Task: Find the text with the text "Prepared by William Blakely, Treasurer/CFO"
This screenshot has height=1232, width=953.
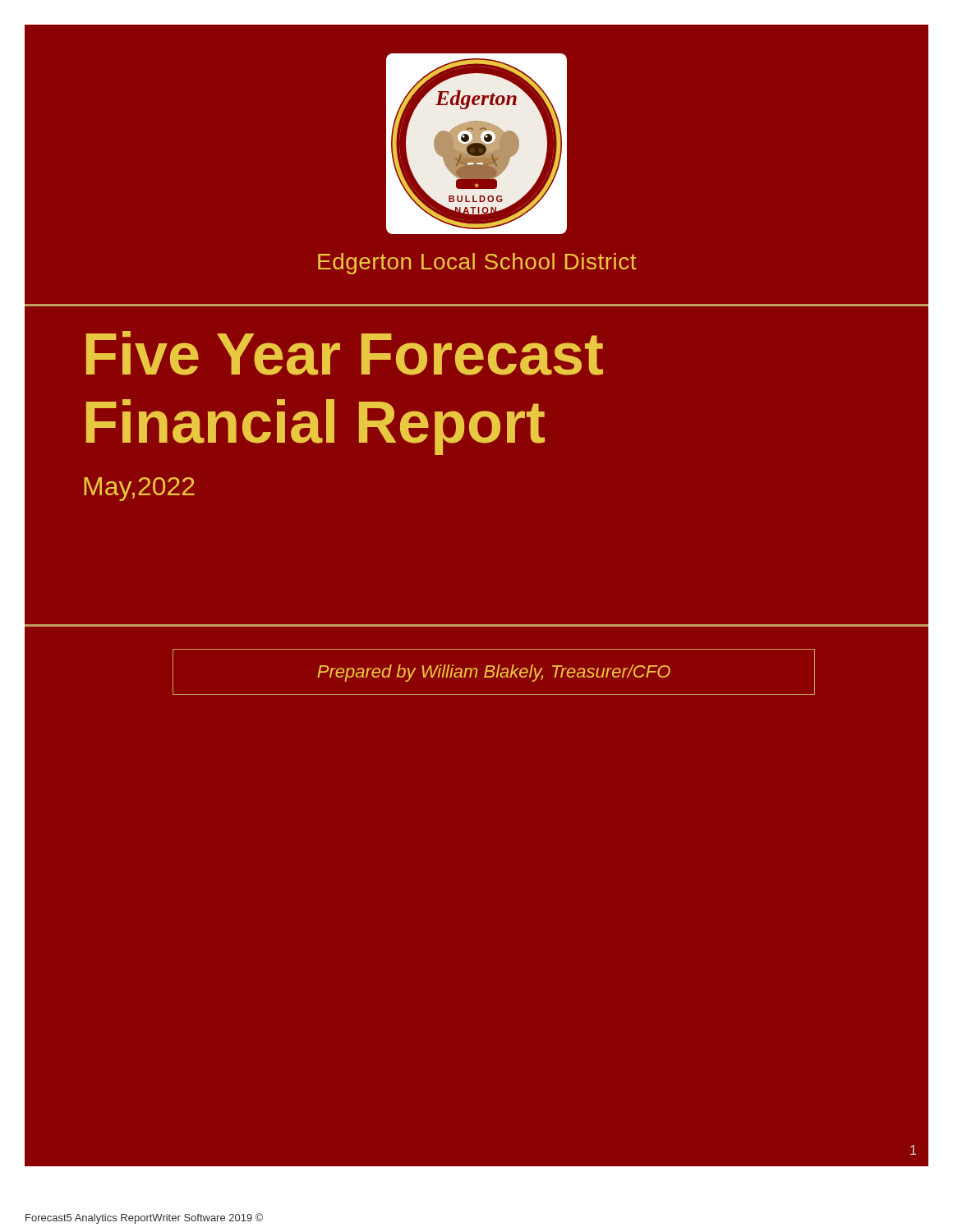Action: point(494,671)
